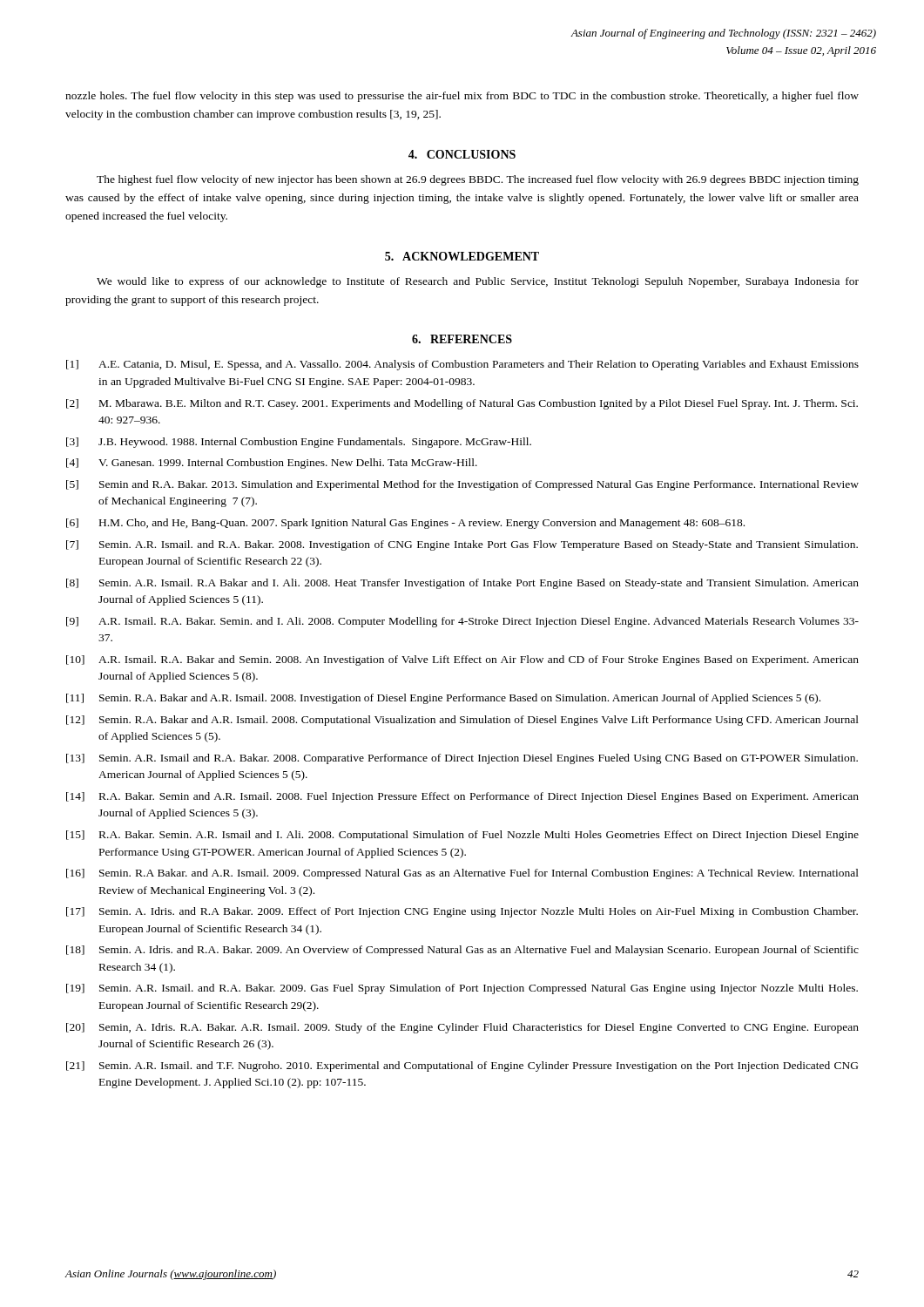924x1307 pixels.
Task: Find the region starting "[14] R.A. Bakar. Semin and A.R."
Action: [462, 805]
